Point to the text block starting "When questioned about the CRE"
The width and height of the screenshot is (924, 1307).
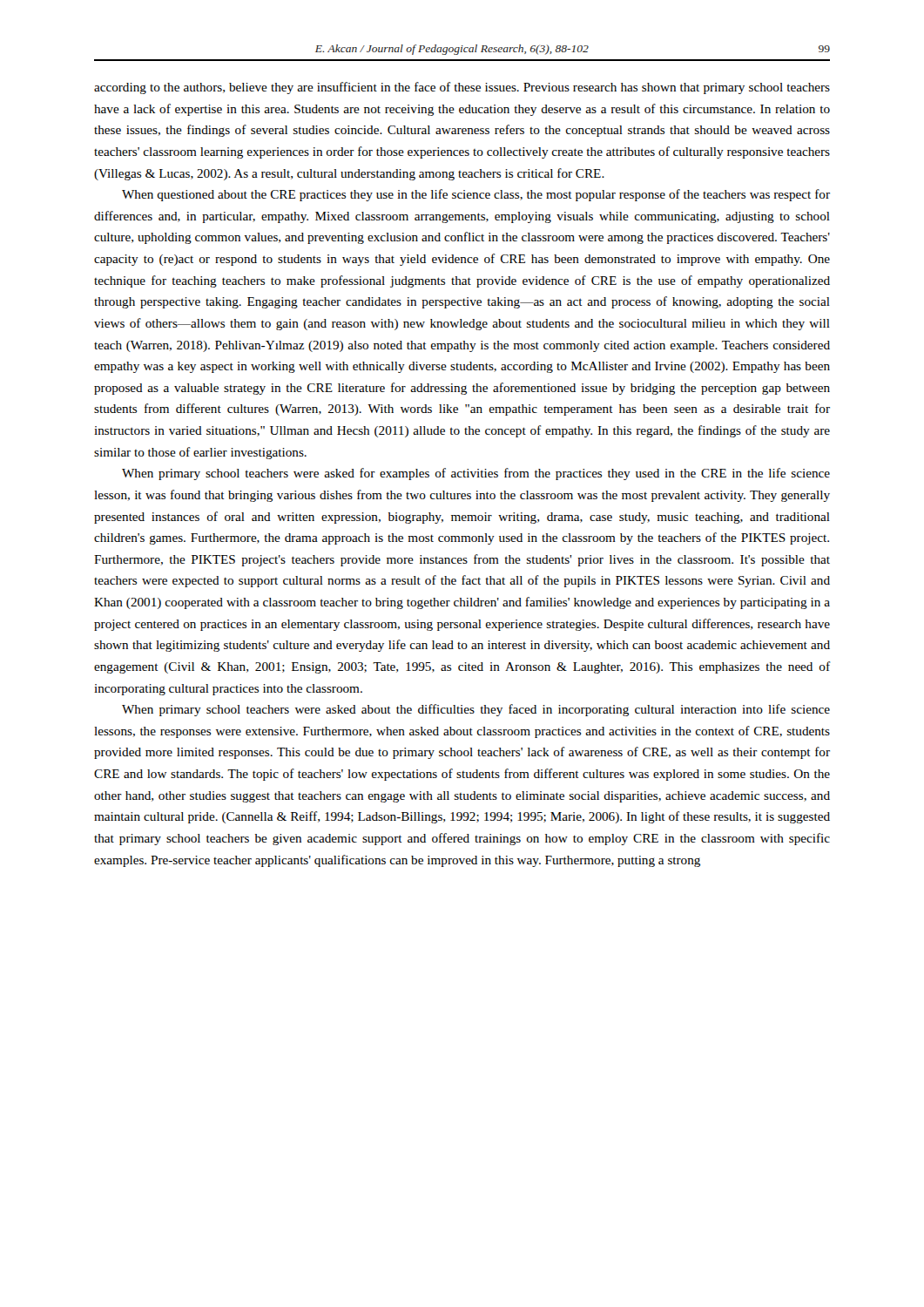click(x=462, y=323)
